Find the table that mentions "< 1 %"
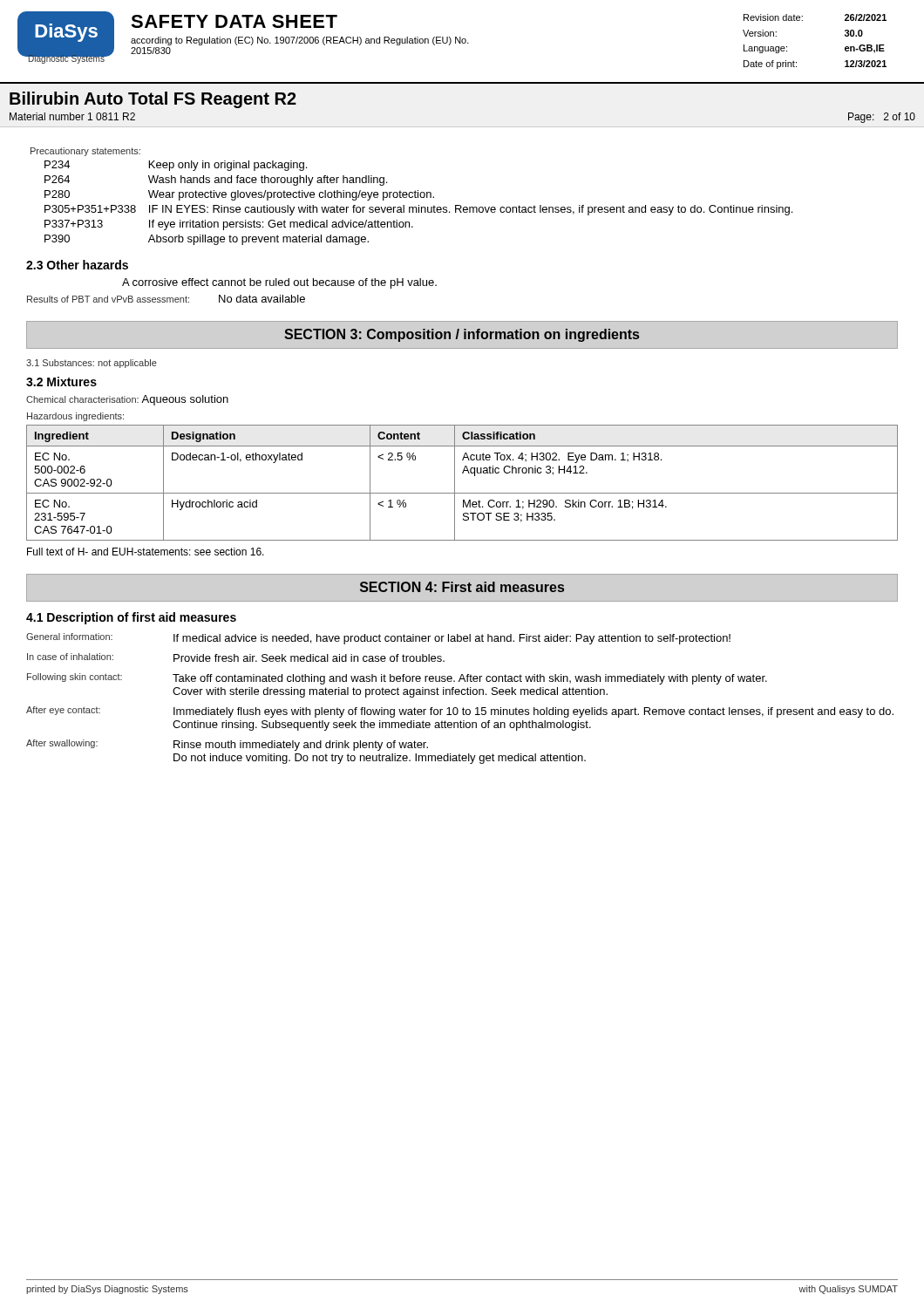Viewport: 924px width, 1308px height. pos(462,483)
